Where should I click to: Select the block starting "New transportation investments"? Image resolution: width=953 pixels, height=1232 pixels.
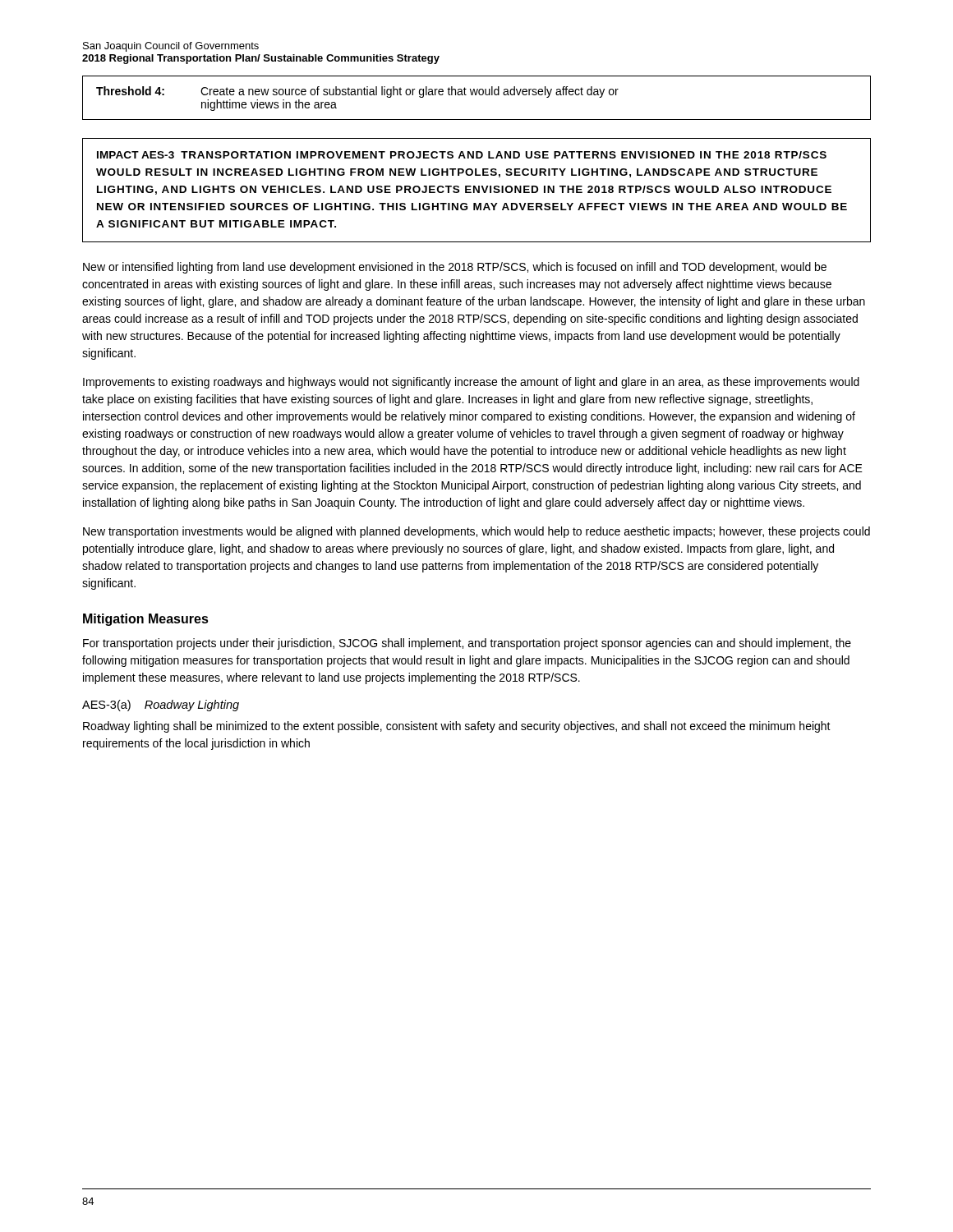[476, 557]
